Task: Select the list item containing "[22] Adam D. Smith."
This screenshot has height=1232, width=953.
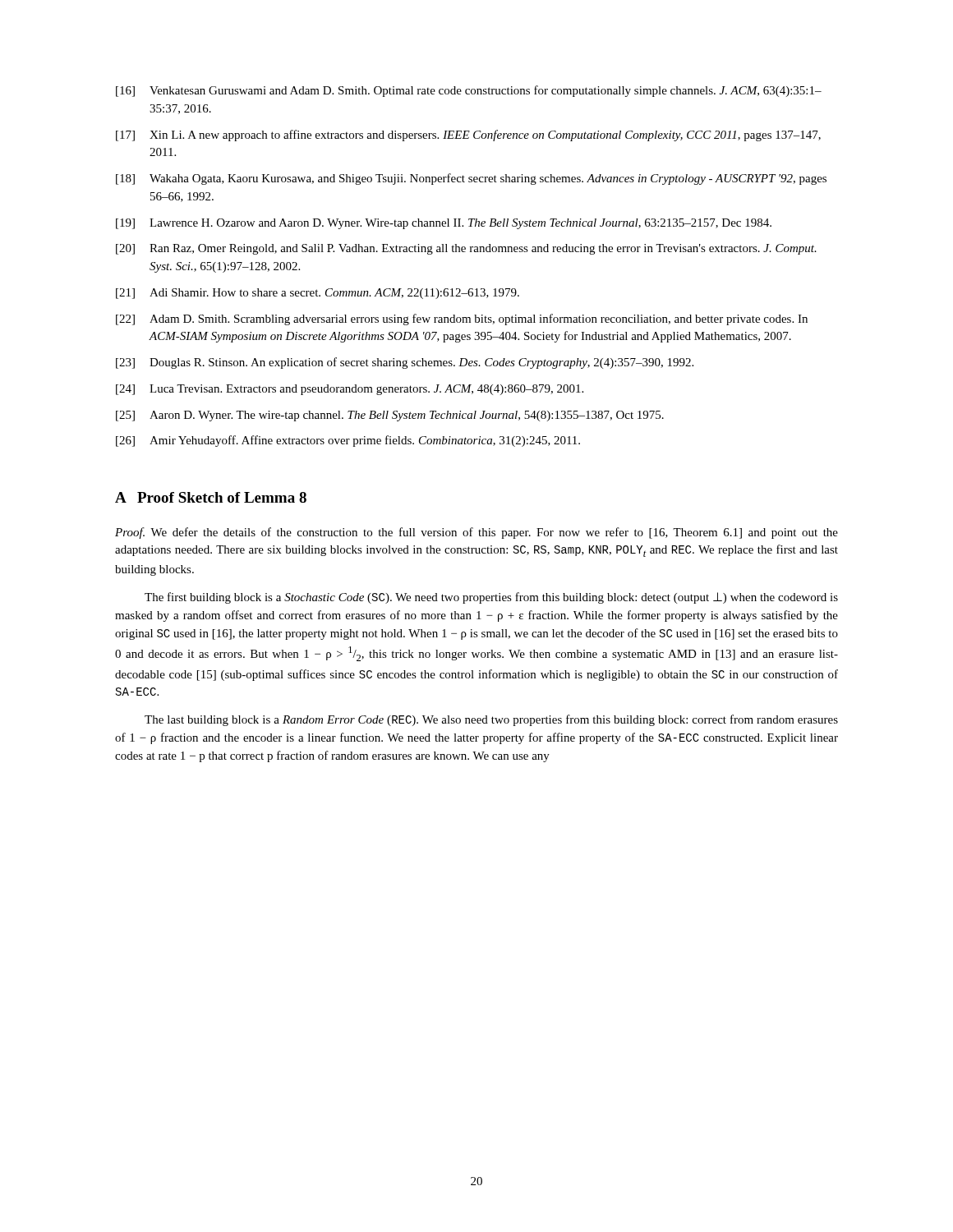Action: [x=476, y=328]
